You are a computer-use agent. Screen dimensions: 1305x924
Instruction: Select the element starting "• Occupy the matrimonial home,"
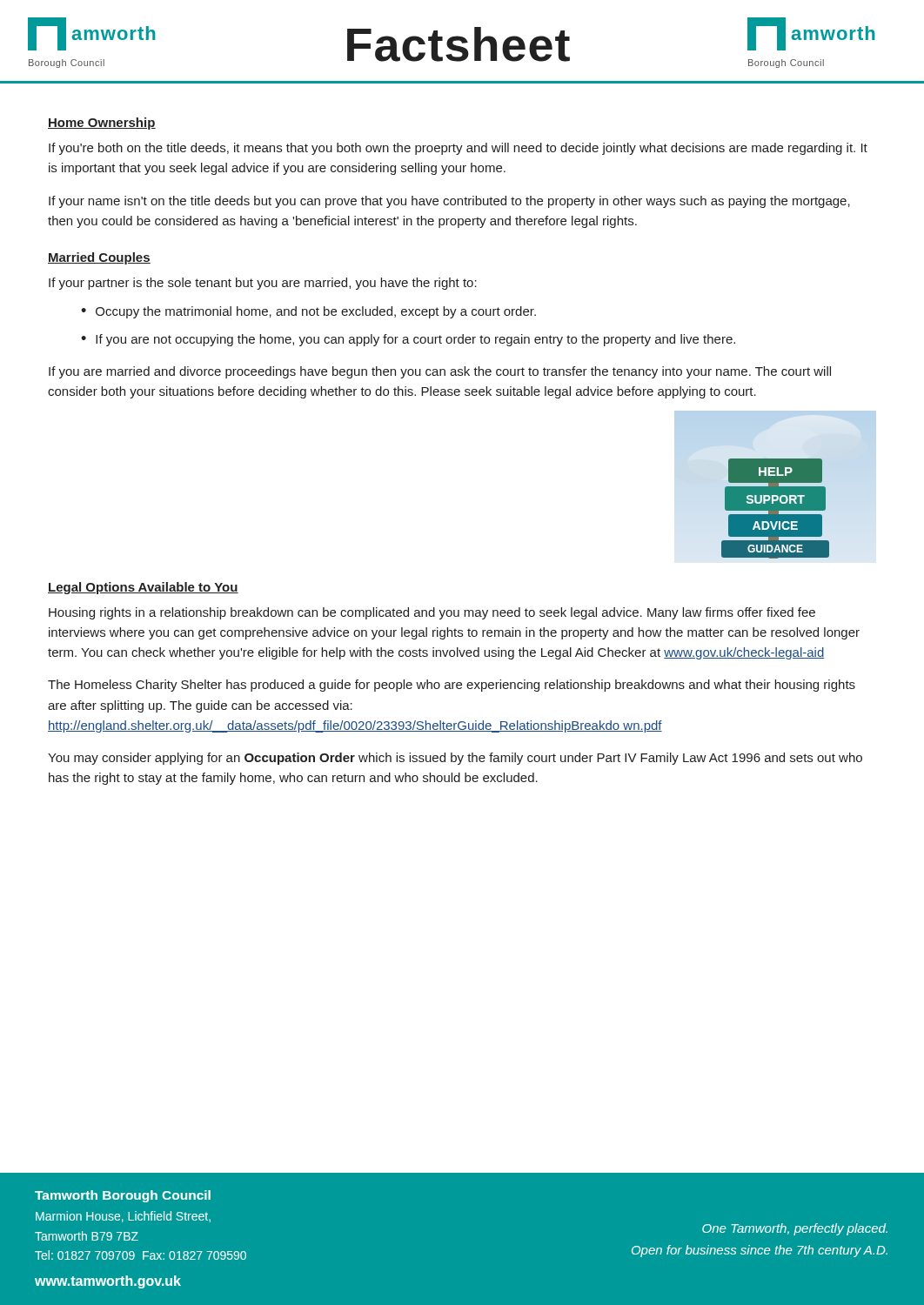tap(309, 311)
